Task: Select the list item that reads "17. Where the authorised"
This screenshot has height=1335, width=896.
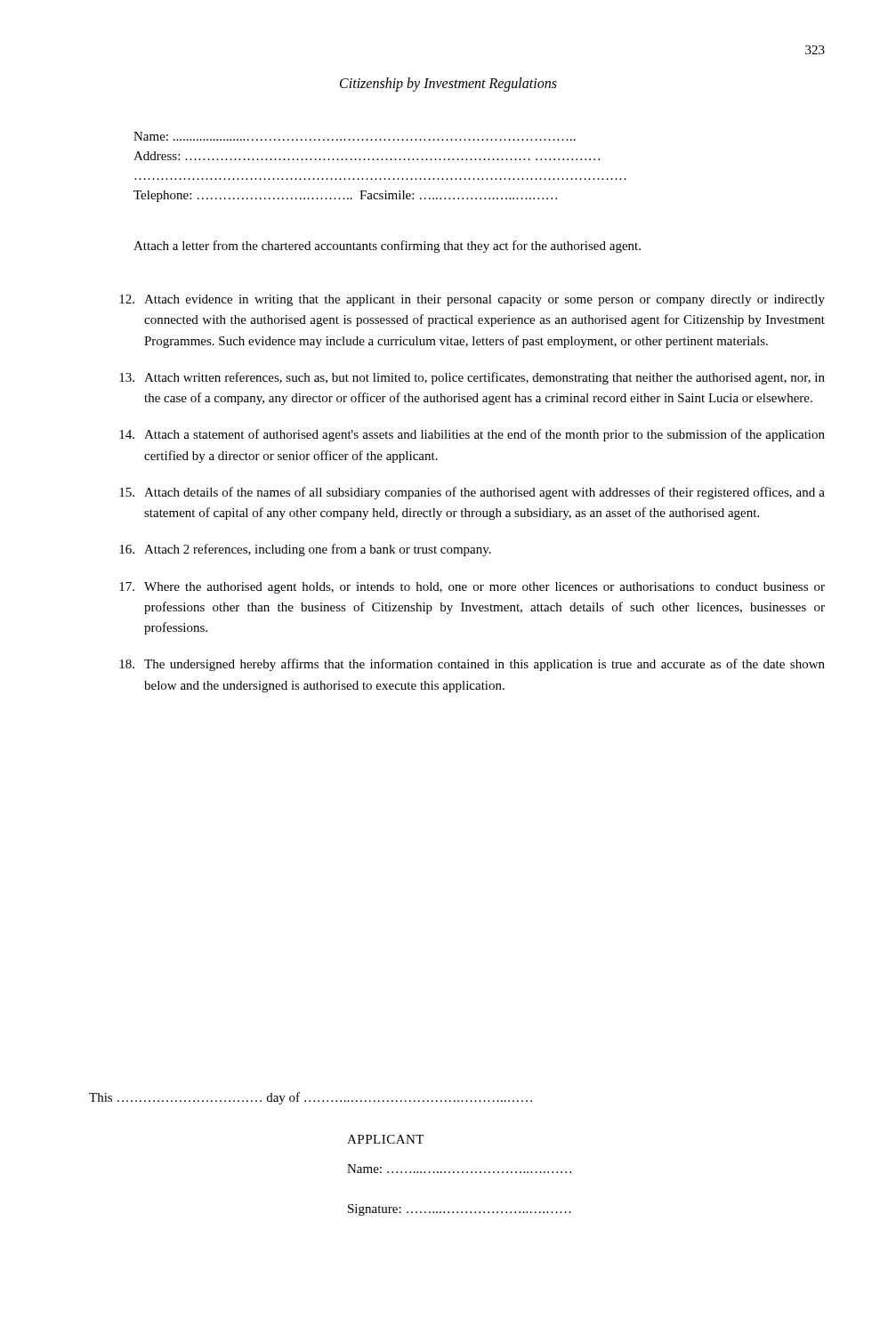Action: coord(457,607)
